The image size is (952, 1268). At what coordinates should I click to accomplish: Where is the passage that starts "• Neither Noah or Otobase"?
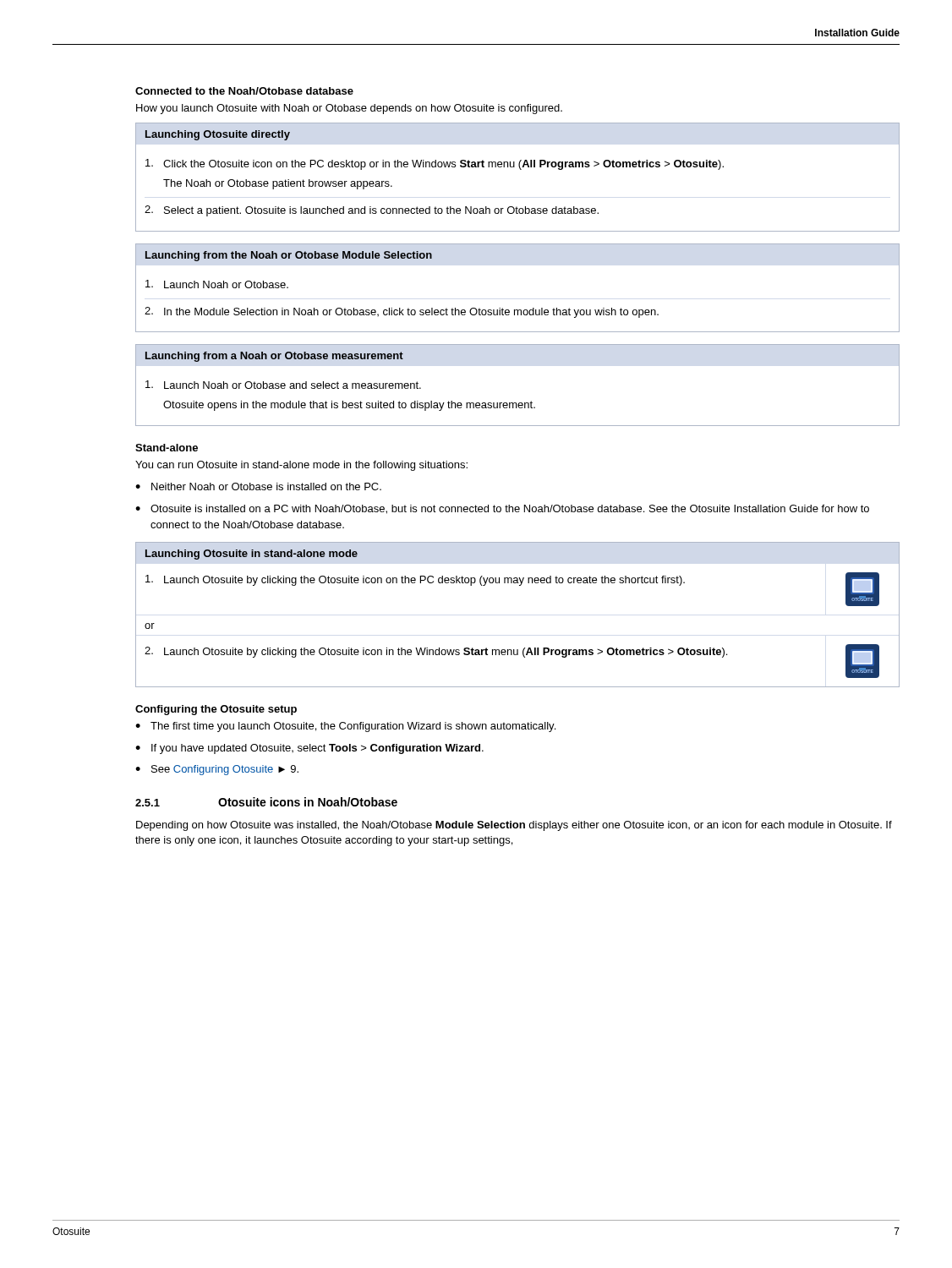tap(258, 486)
